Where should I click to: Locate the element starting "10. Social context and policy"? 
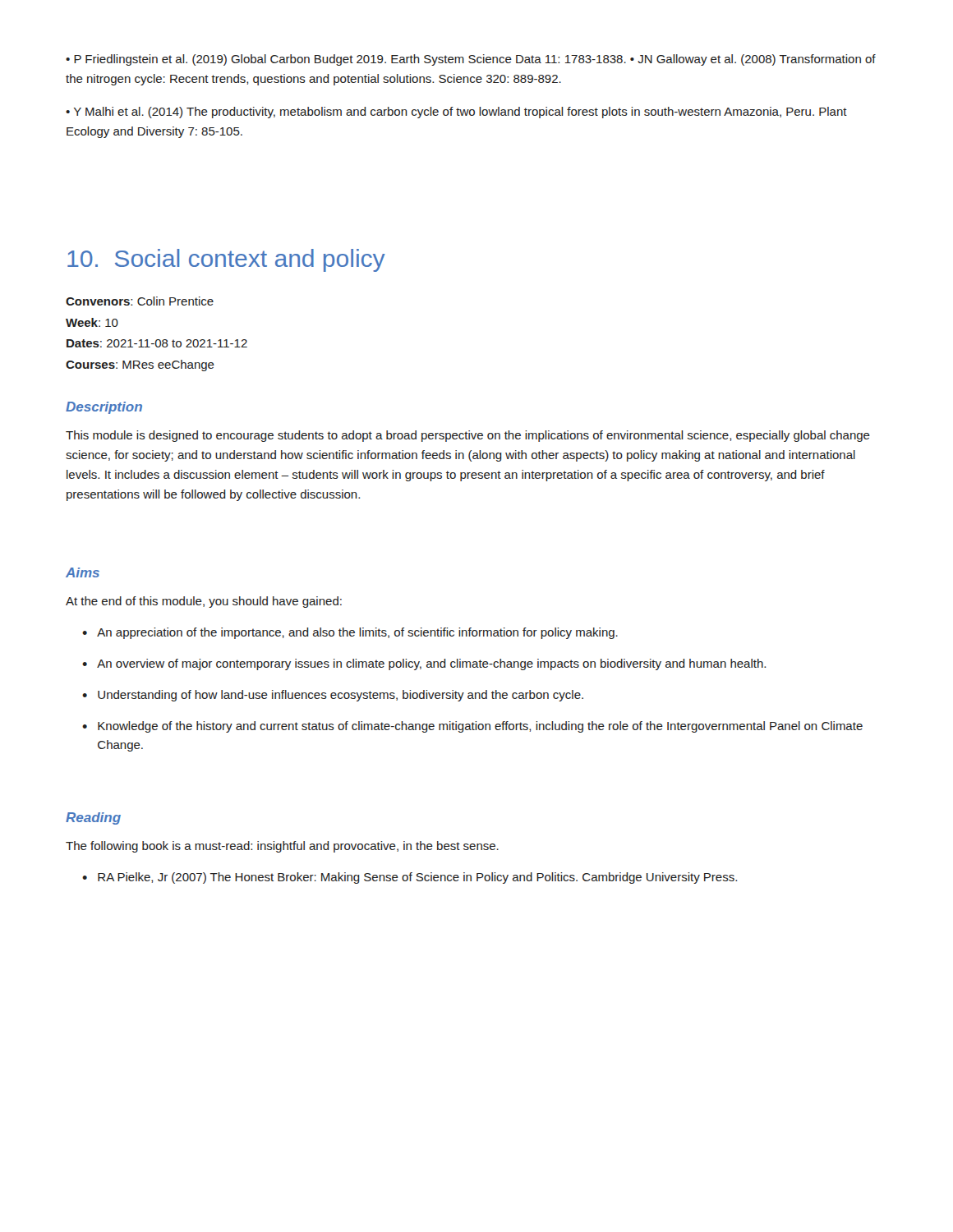(x=226, y=260)
